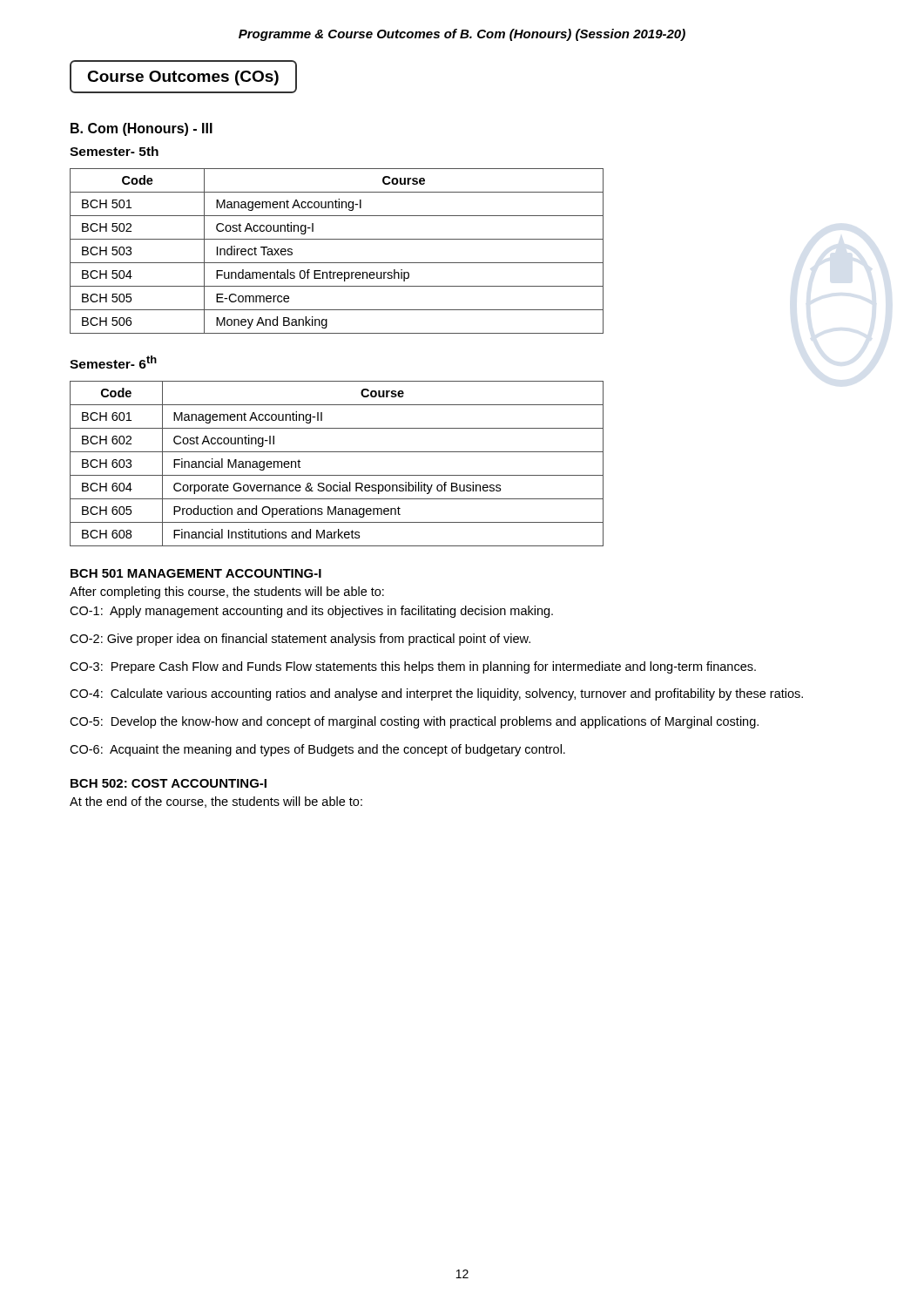Locate the table with the text "BCH 604"
The width and height of the screenshot is (924, 1307).
pos(462,464)
